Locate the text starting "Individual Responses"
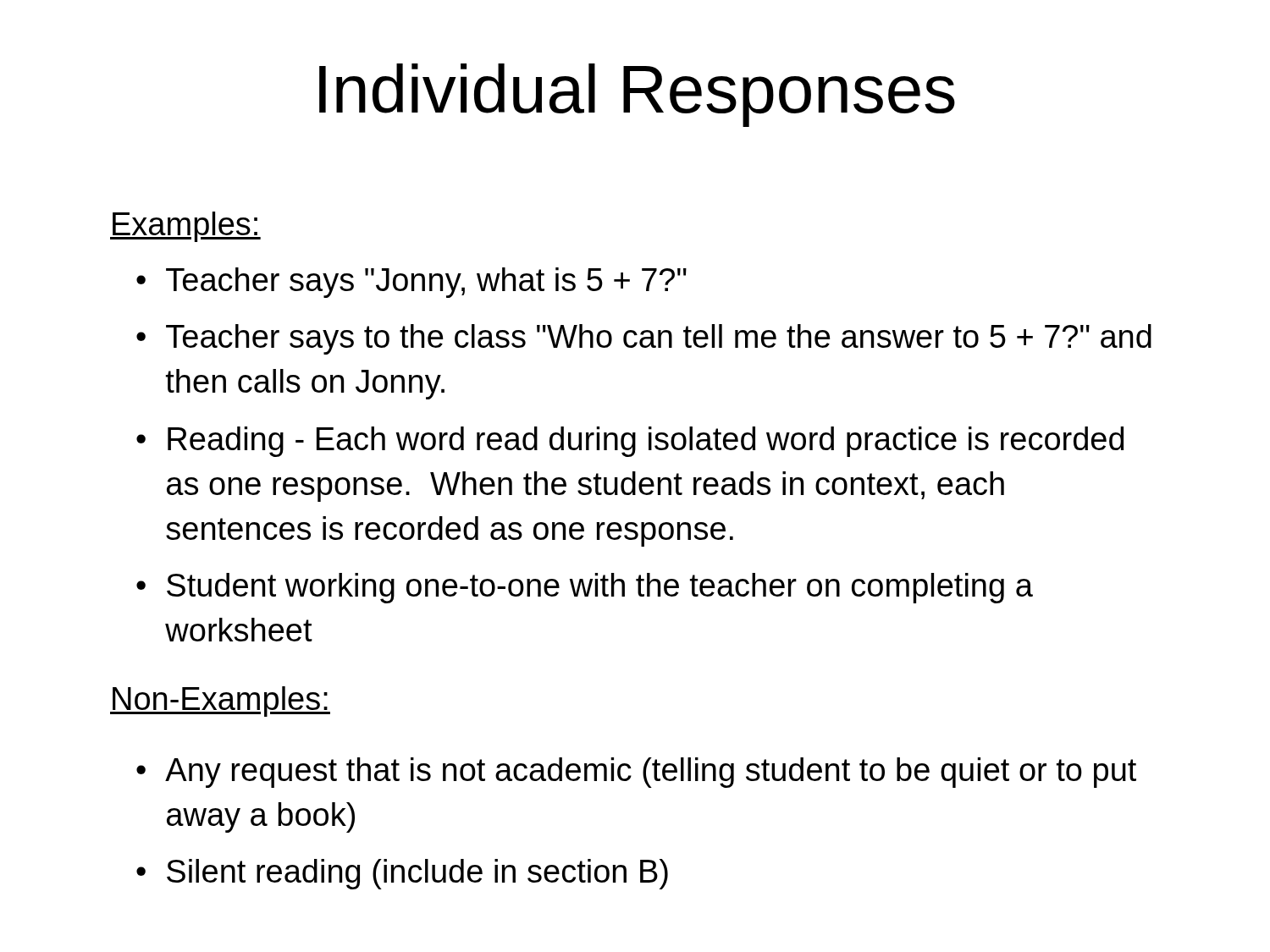The width and height of the screenshot is (1270, 952). [x=635, y=89]
